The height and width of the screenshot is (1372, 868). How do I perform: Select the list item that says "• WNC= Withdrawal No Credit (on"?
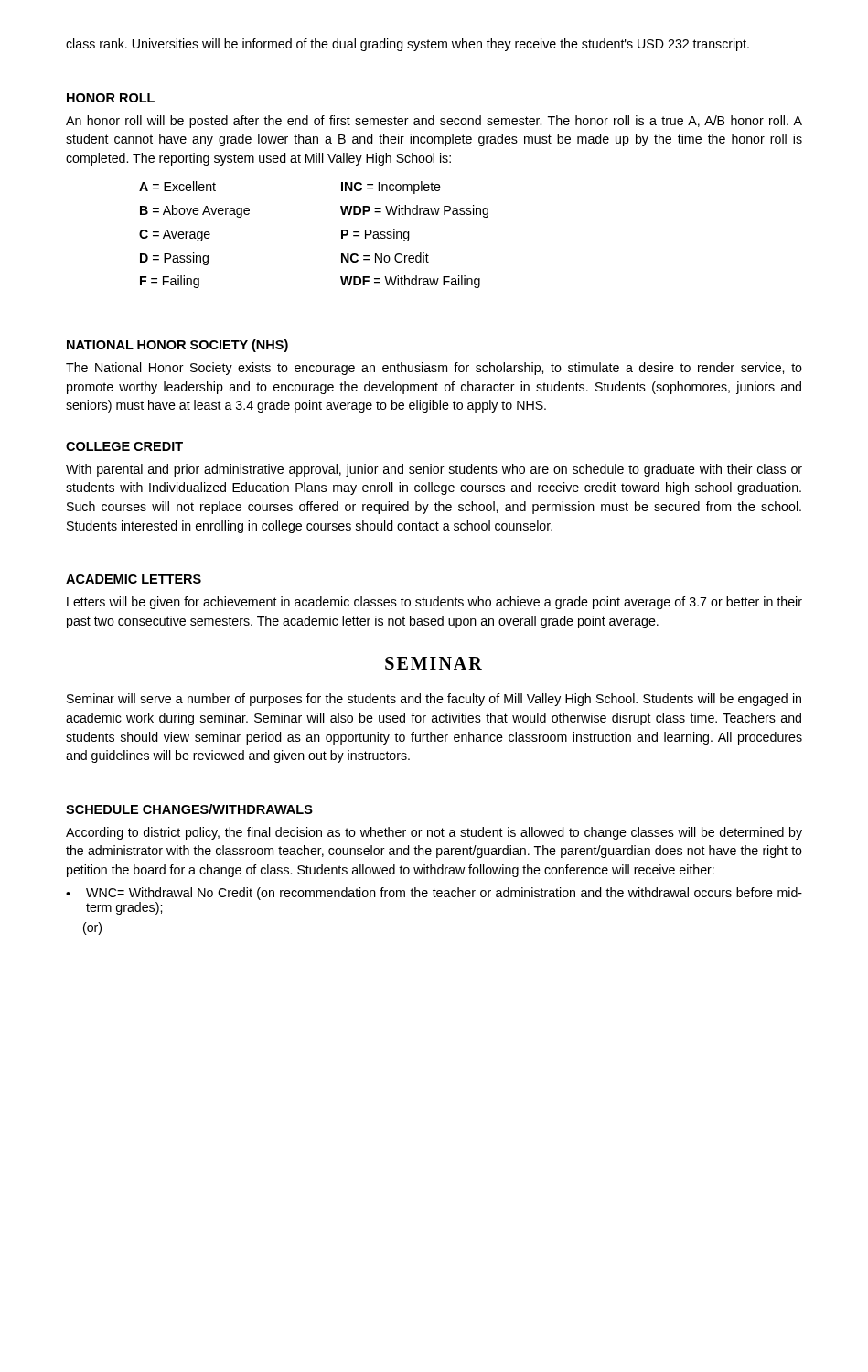point(434,900)
